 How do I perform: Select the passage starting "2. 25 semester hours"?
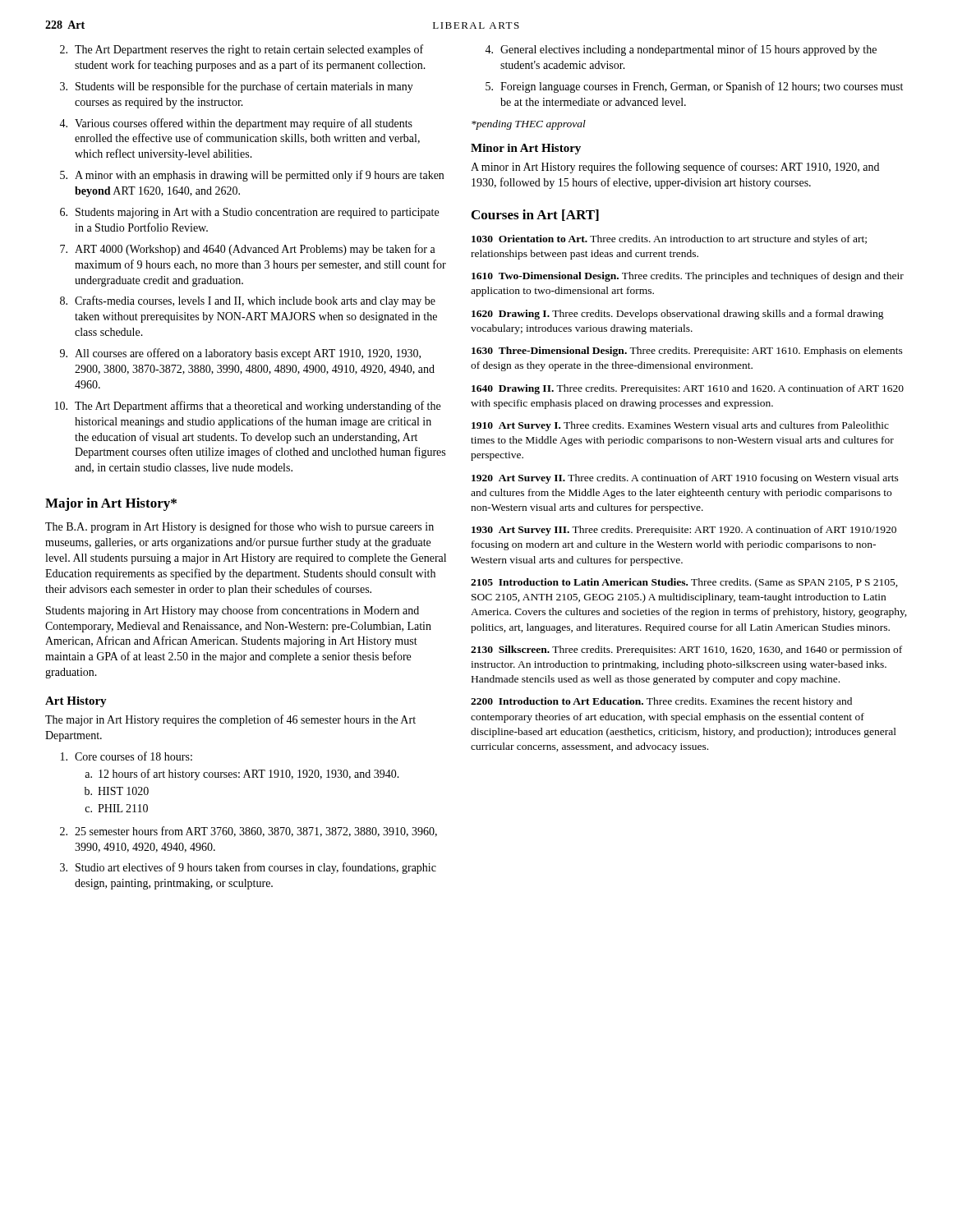(x=246, y=840)
